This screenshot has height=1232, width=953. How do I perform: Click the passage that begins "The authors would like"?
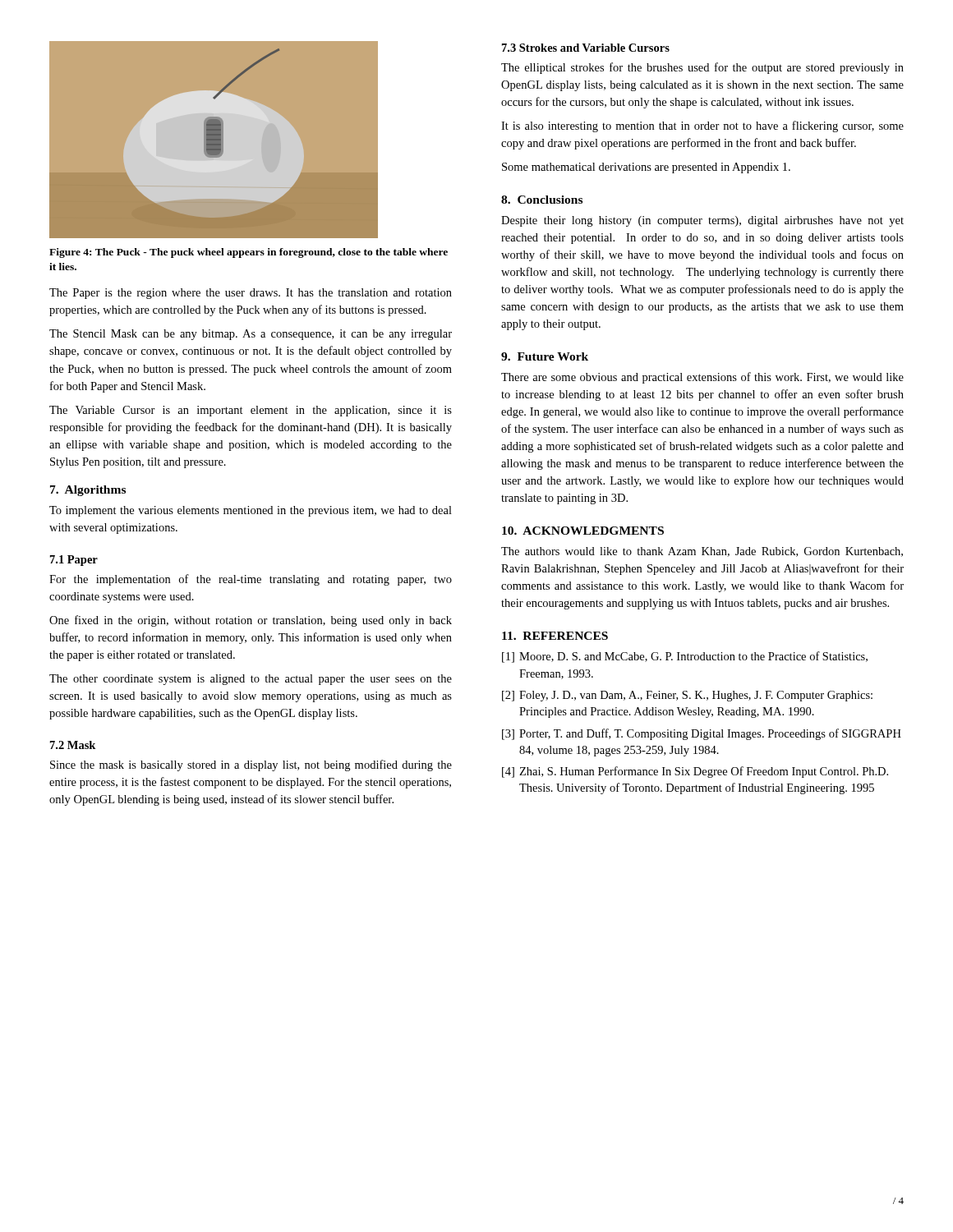coord(702,578)
